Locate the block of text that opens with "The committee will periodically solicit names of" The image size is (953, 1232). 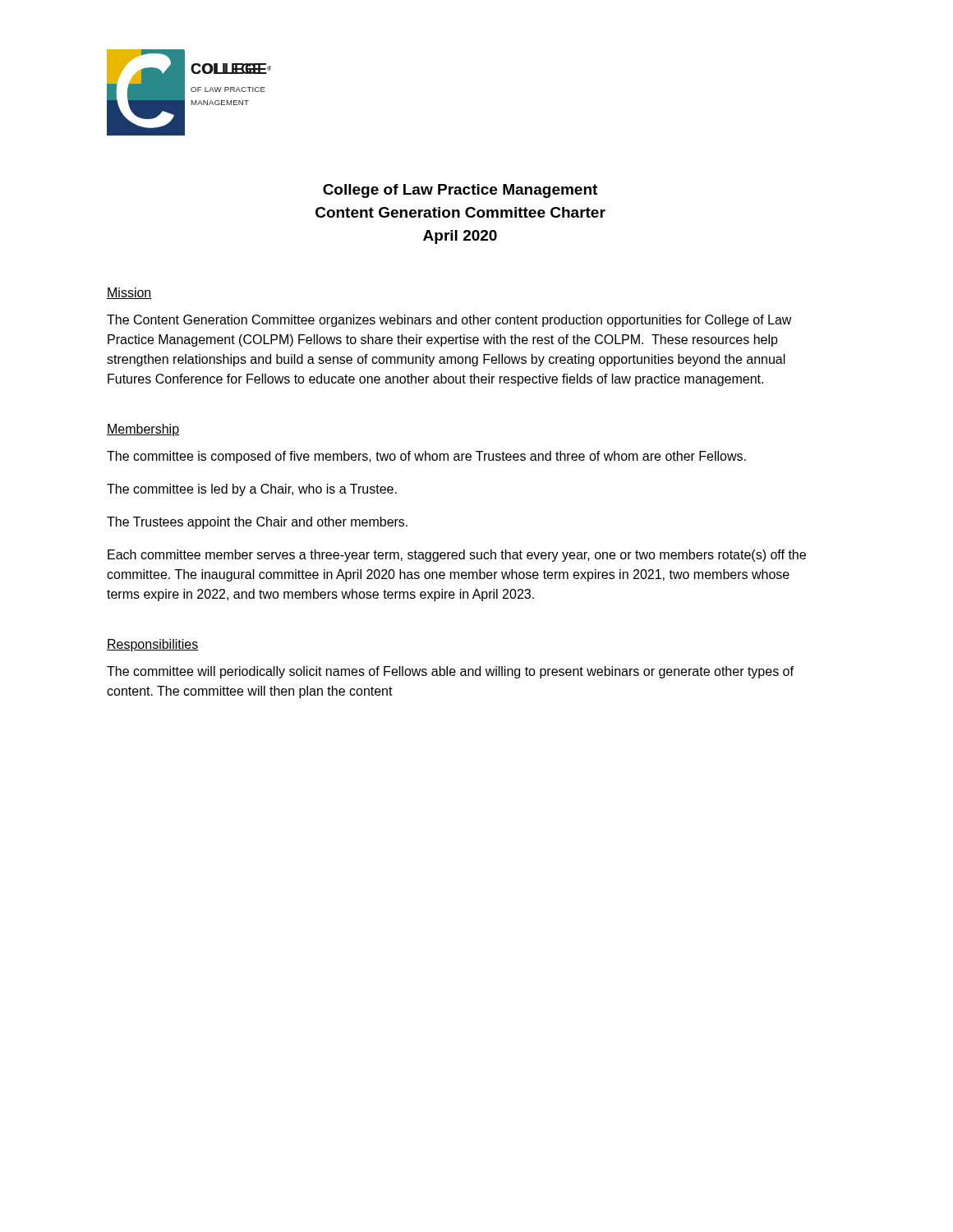[450, 681]
